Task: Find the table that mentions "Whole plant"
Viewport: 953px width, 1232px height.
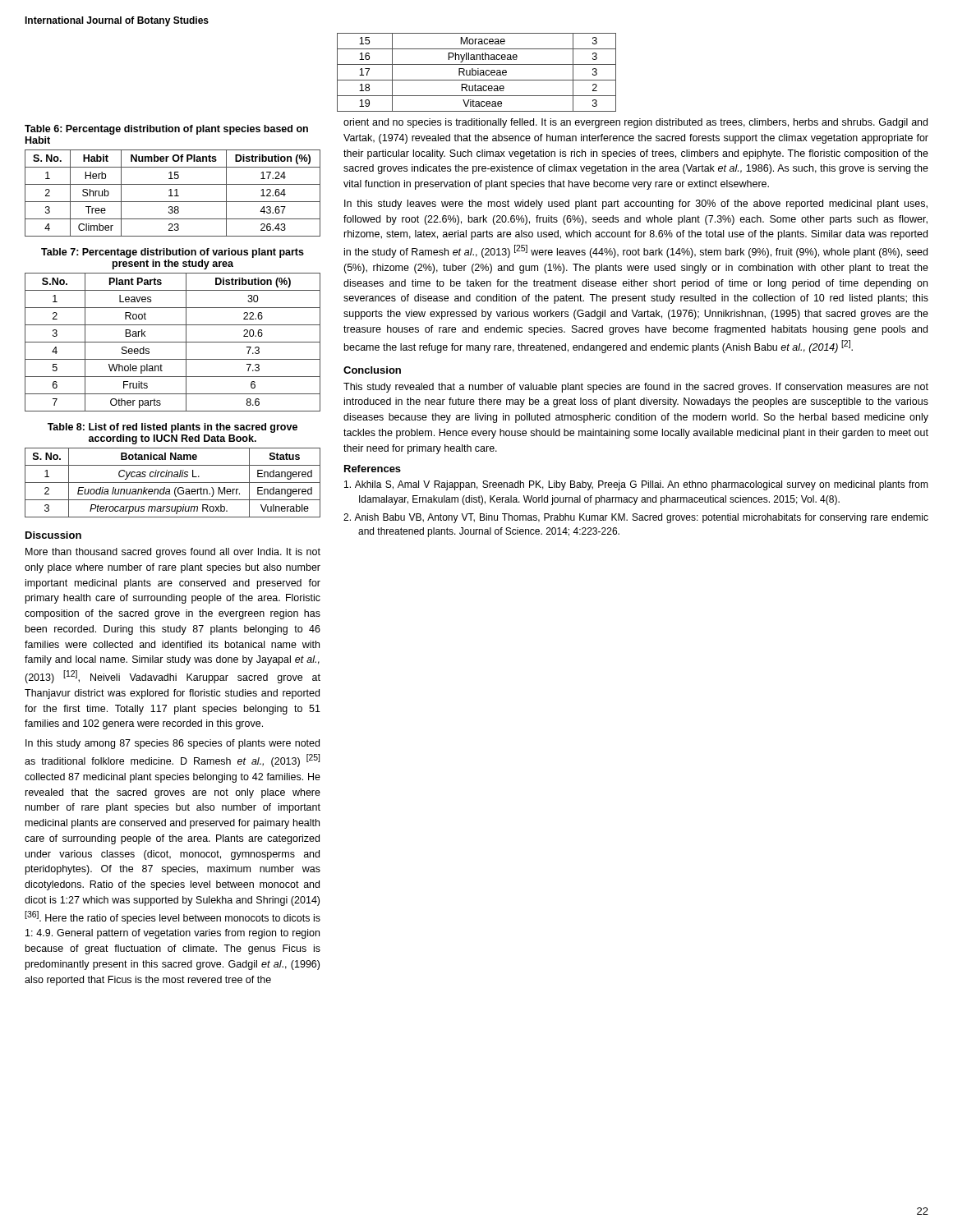Action: (x=173, y=342)
